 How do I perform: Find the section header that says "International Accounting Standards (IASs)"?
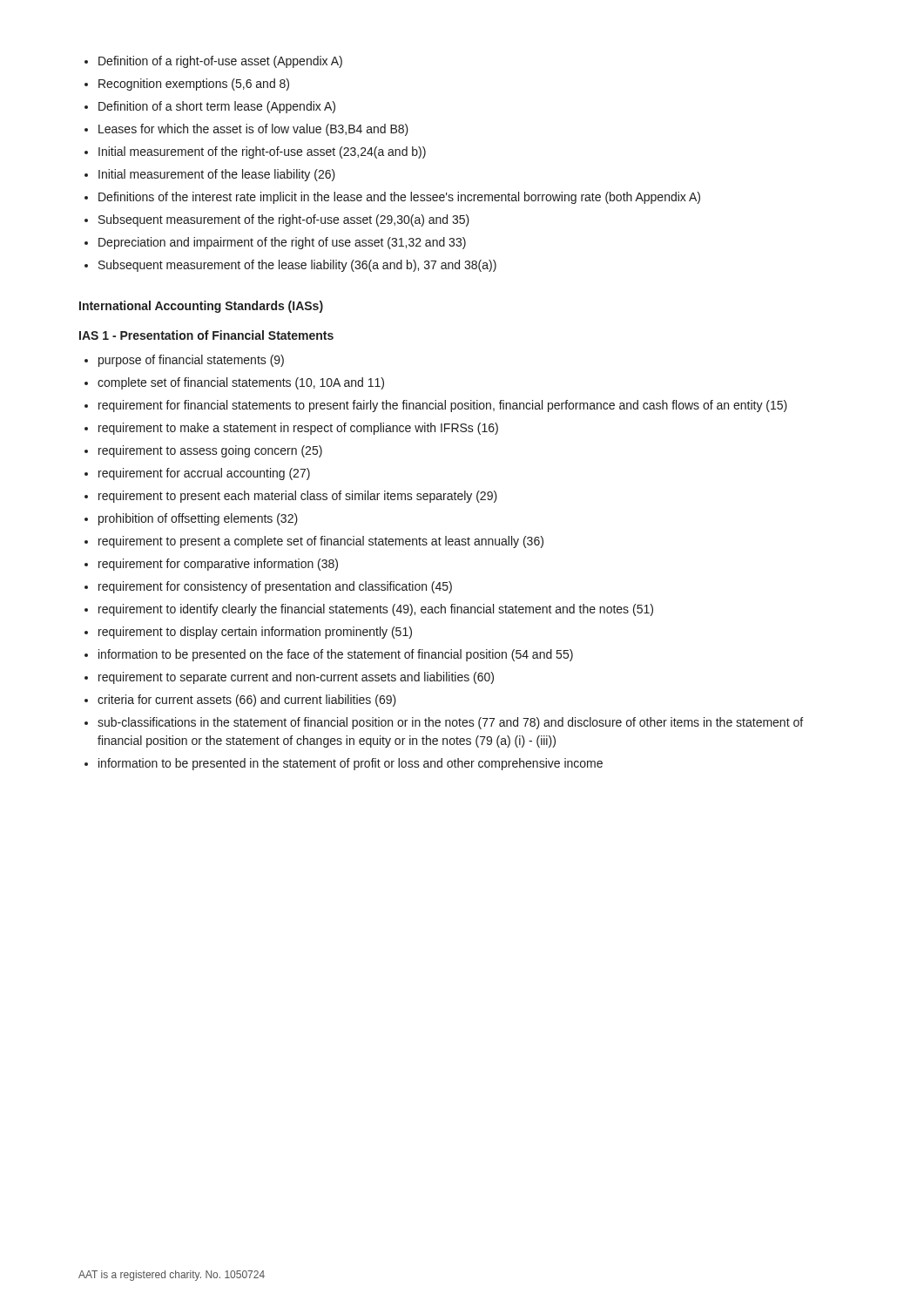pos(201,306)
